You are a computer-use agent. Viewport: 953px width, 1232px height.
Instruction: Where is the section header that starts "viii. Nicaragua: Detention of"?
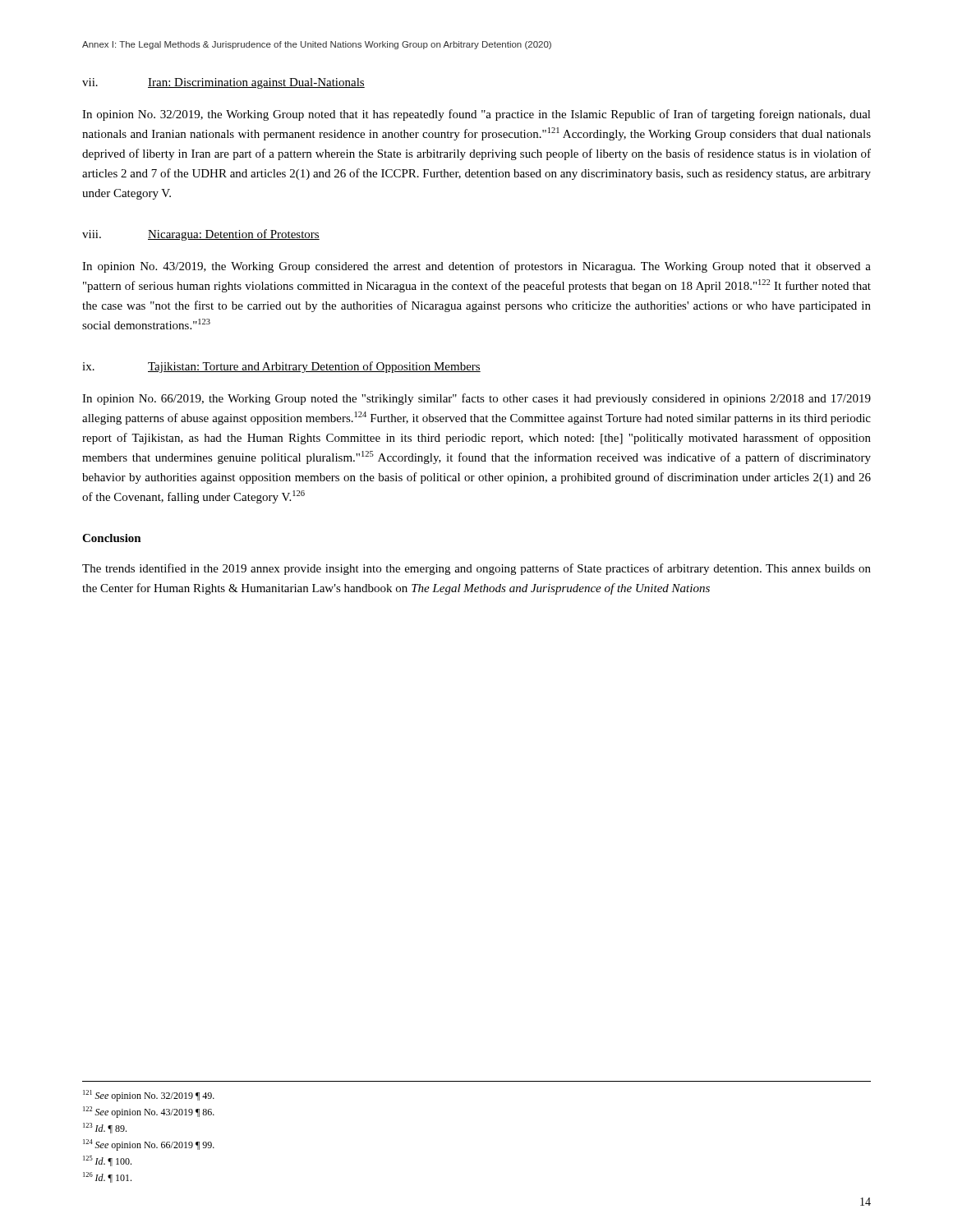[x=201, y=235]
